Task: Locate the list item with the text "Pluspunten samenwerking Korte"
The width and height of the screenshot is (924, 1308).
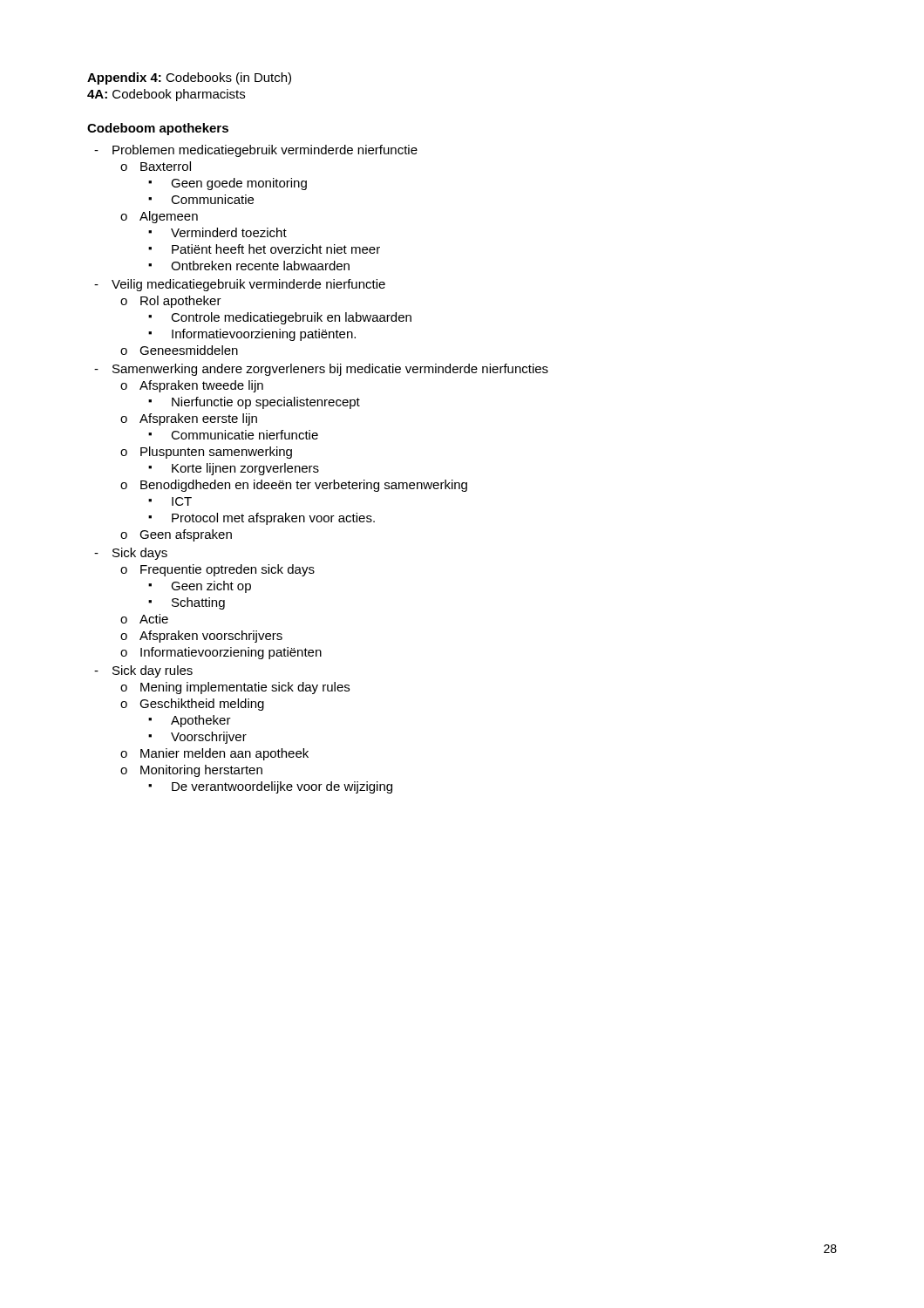Action: 216,453
